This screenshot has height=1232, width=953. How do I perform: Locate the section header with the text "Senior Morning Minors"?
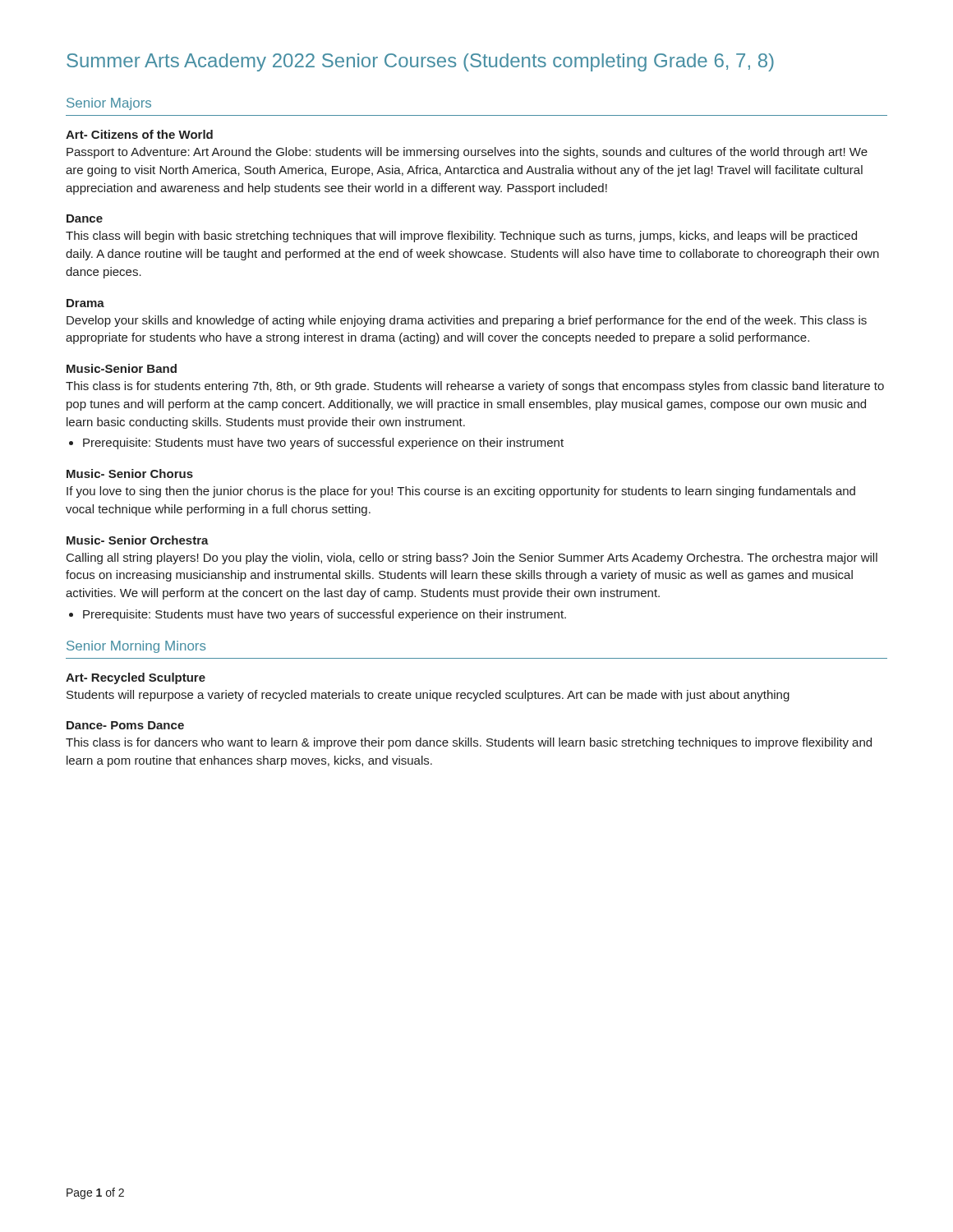[x=476, y=648]
